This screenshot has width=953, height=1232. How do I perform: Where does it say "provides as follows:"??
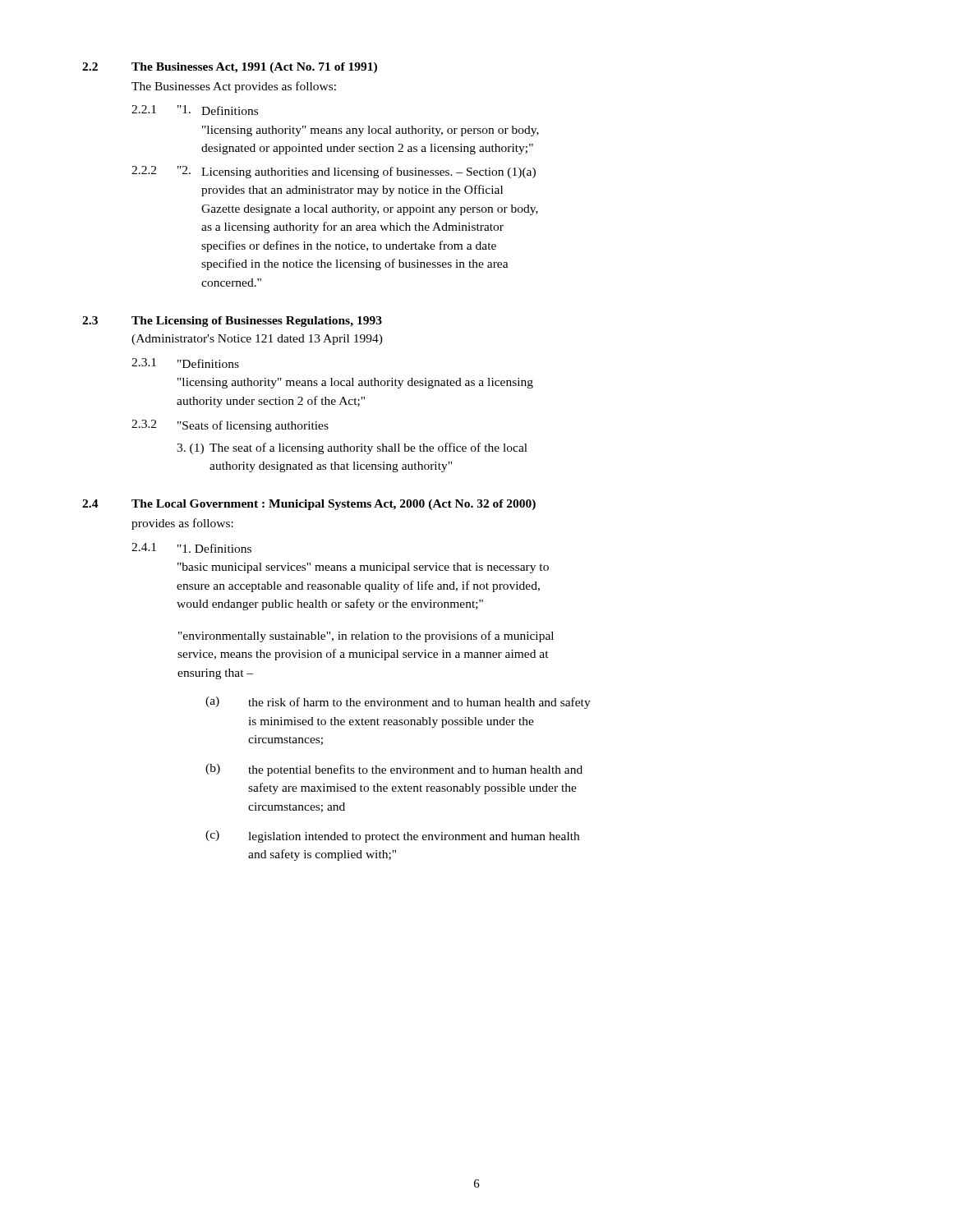coord(183,523)
